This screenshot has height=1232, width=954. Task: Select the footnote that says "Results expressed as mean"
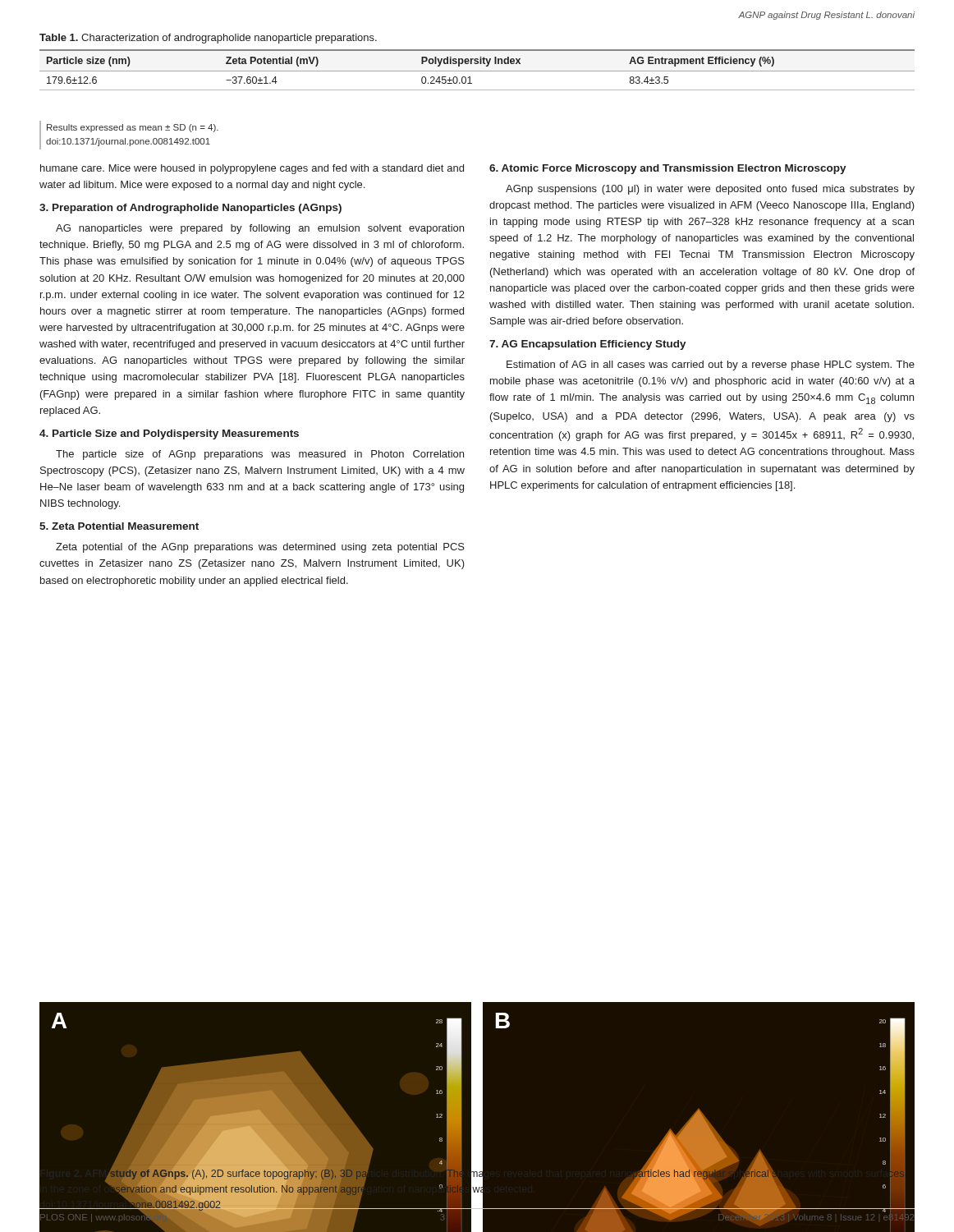pyautogui.click(x=132, y=134)
